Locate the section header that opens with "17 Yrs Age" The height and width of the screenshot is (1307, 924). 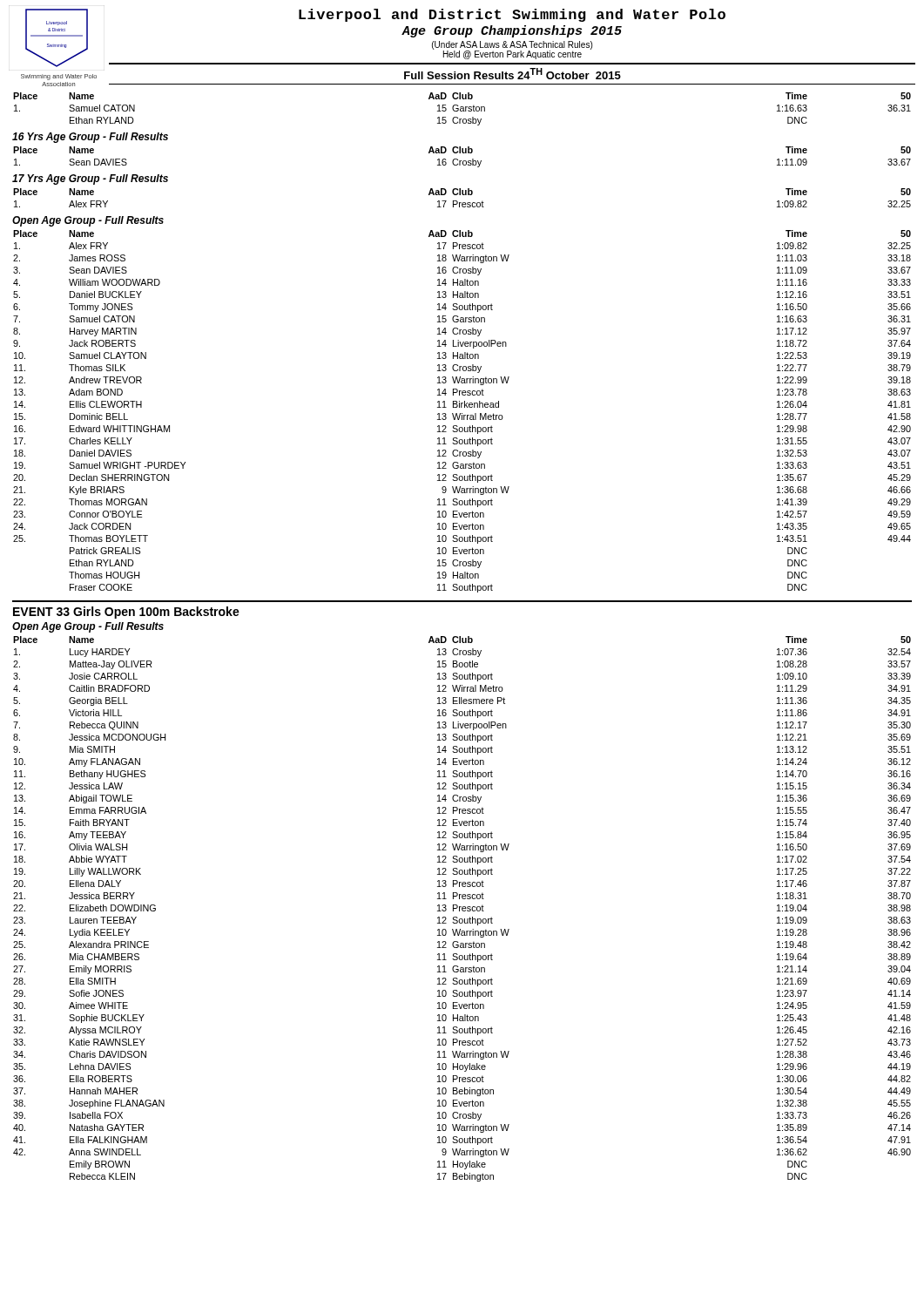[90, 179]
